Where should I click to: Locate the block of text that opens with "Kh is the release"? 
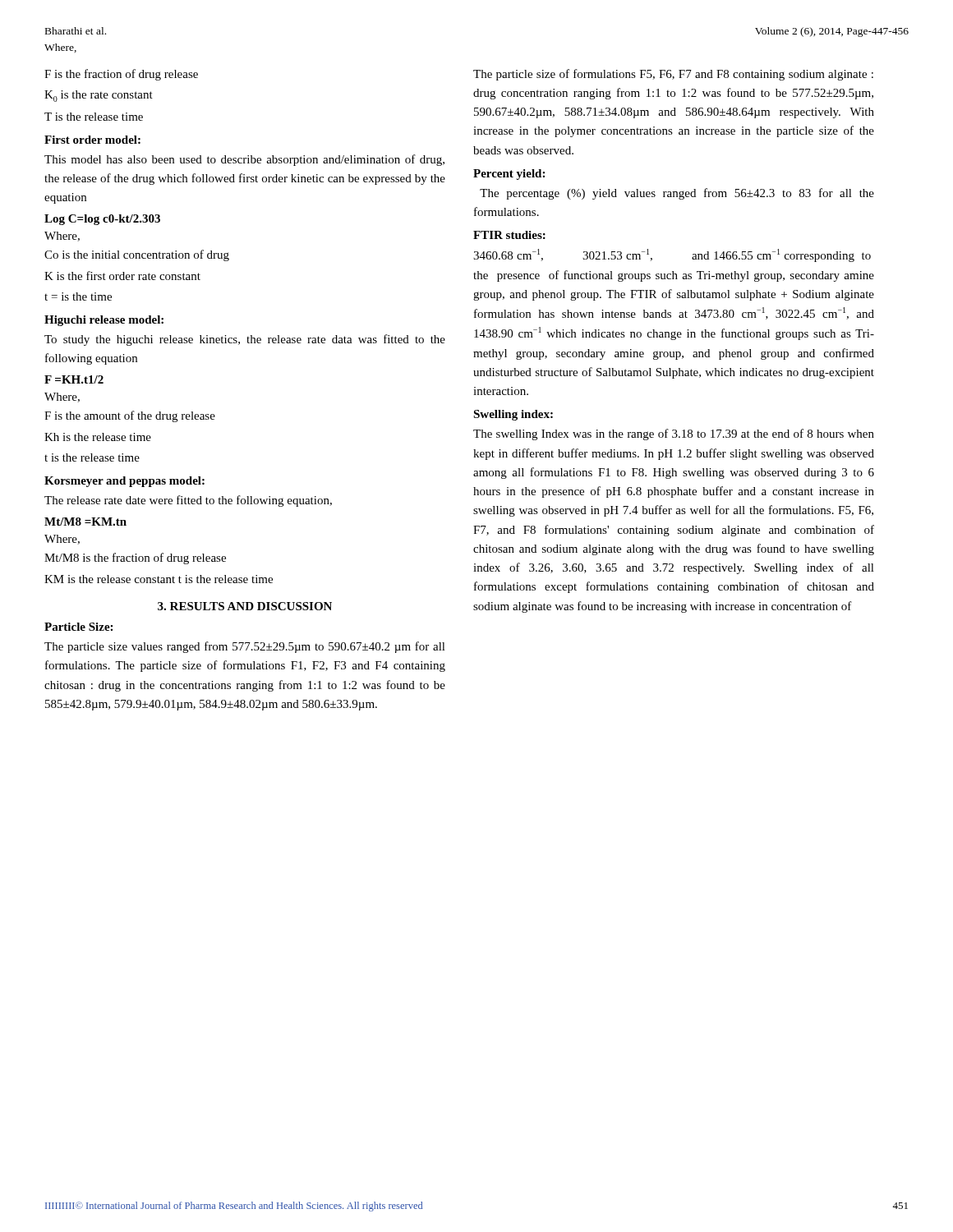pos(98,437)
